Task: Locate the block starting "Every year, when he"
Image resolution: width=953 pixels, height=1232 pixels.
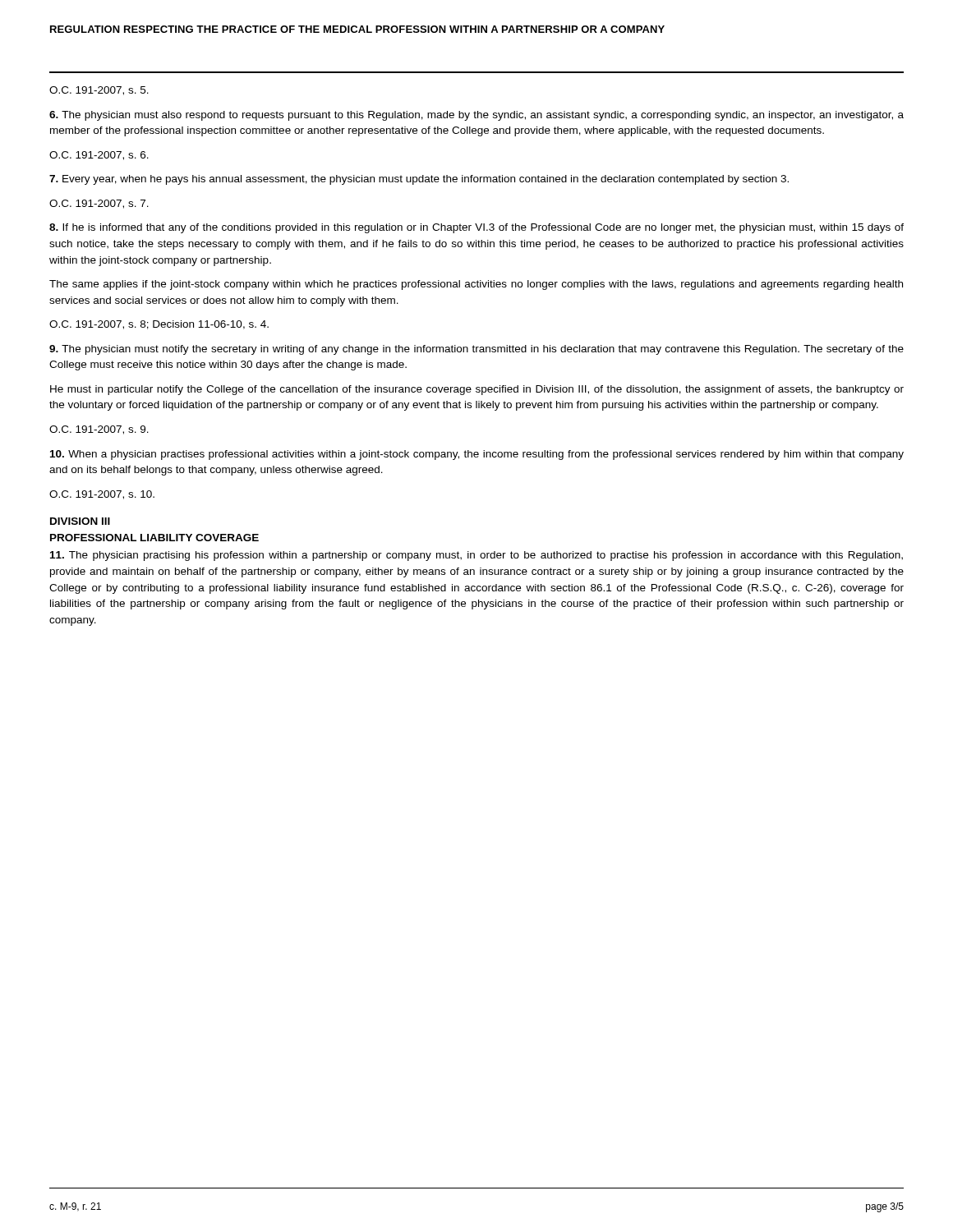Action: click(x=476, y=179)
